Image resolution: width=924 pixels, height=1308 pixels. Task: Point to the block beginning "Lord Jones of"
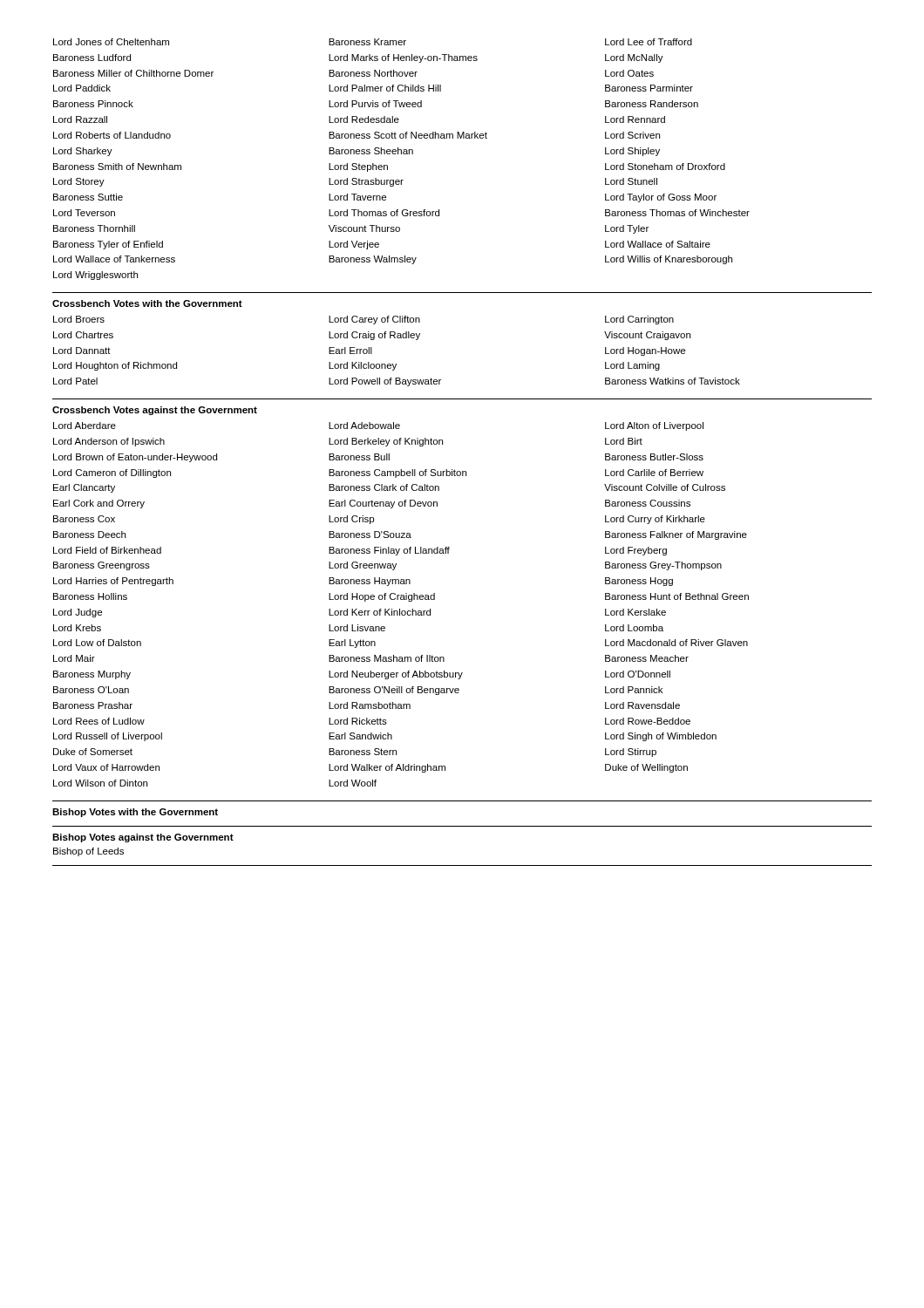pyautogui.click(x=373, y=42)
